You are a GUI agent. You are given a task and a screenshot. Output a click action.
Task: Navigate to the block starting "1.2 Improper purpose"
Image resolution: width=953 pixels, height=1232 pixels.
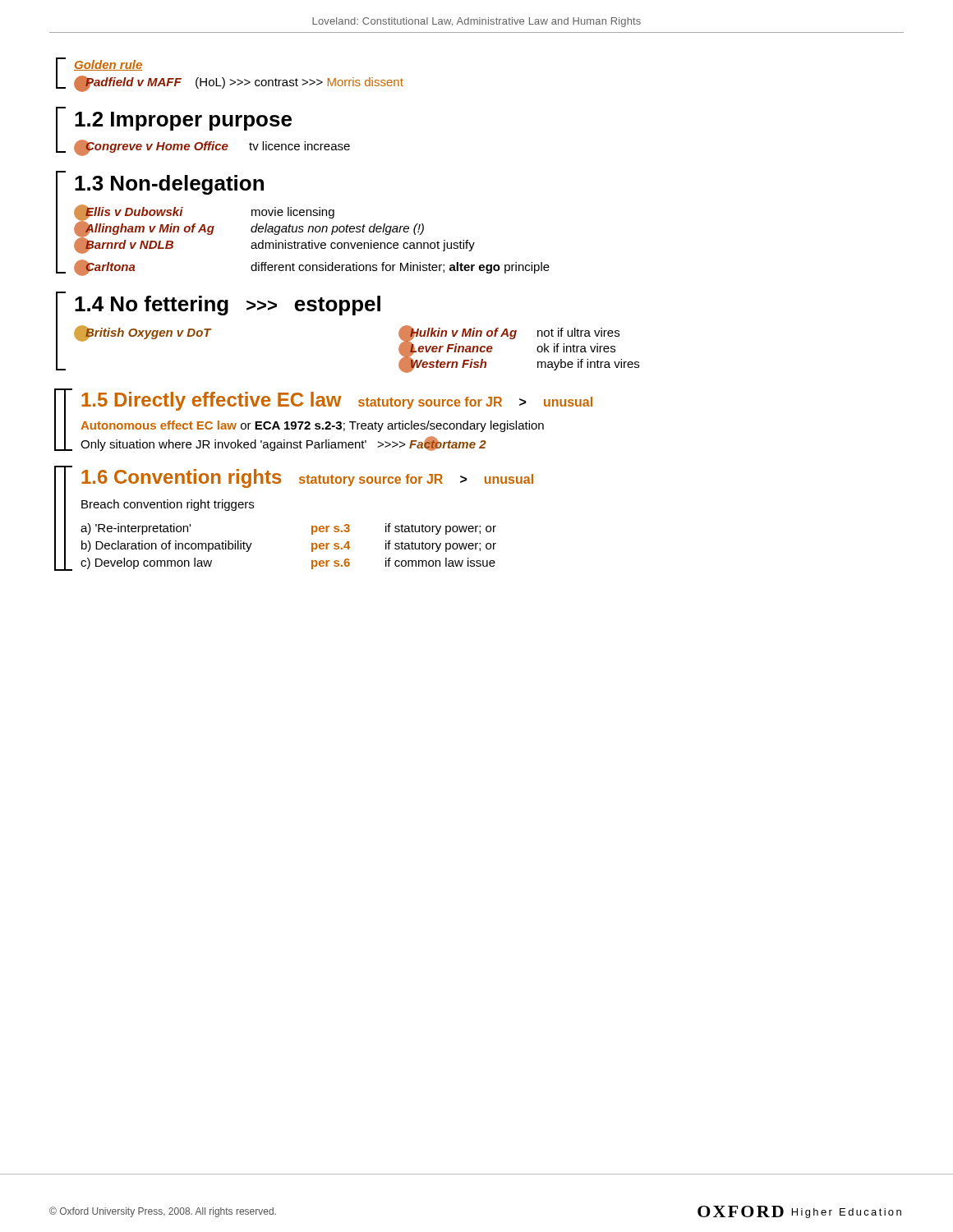click(x=183, y=119)
